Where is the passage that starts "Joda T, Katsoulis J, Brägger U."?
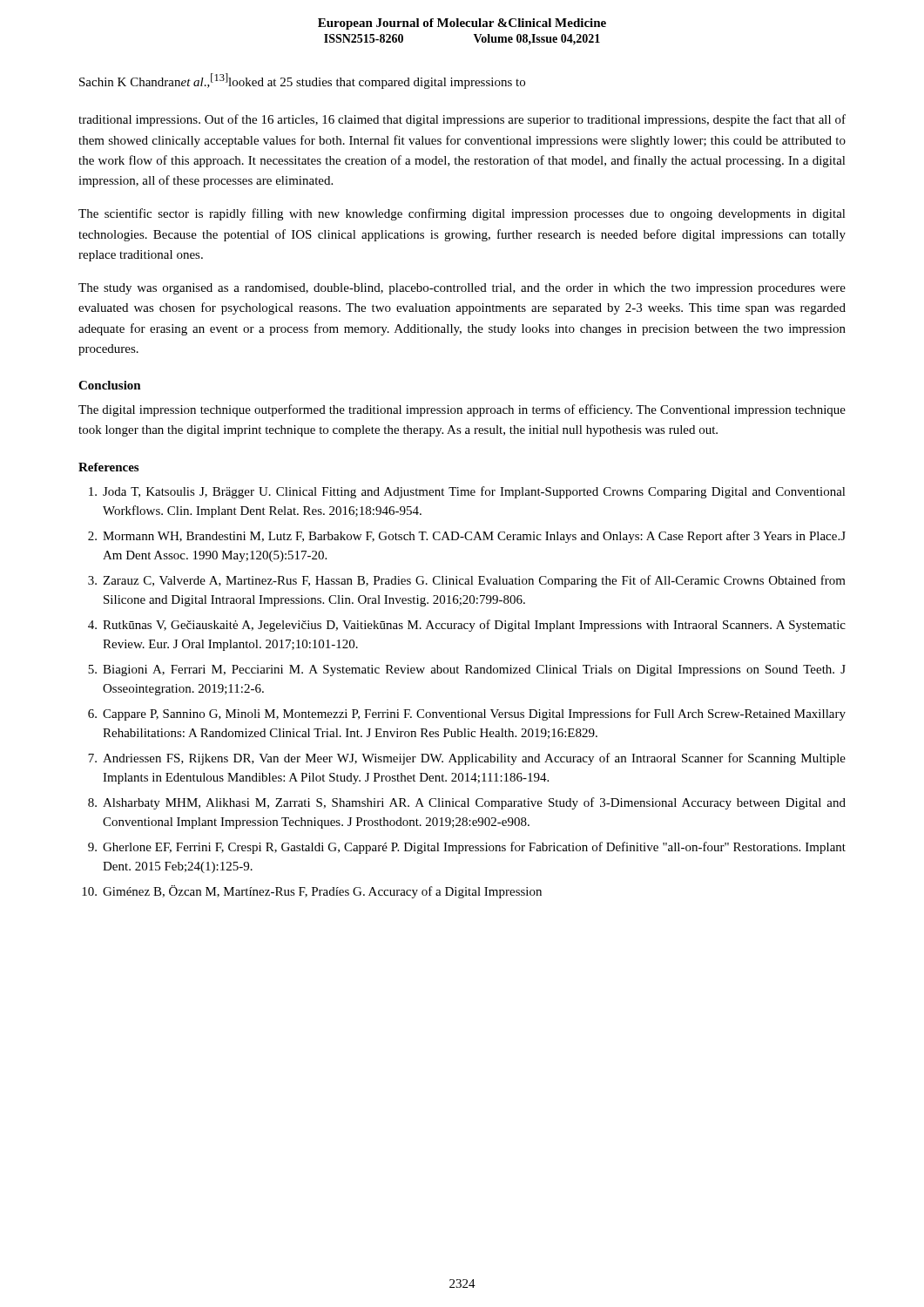 [x=462, y=501]
